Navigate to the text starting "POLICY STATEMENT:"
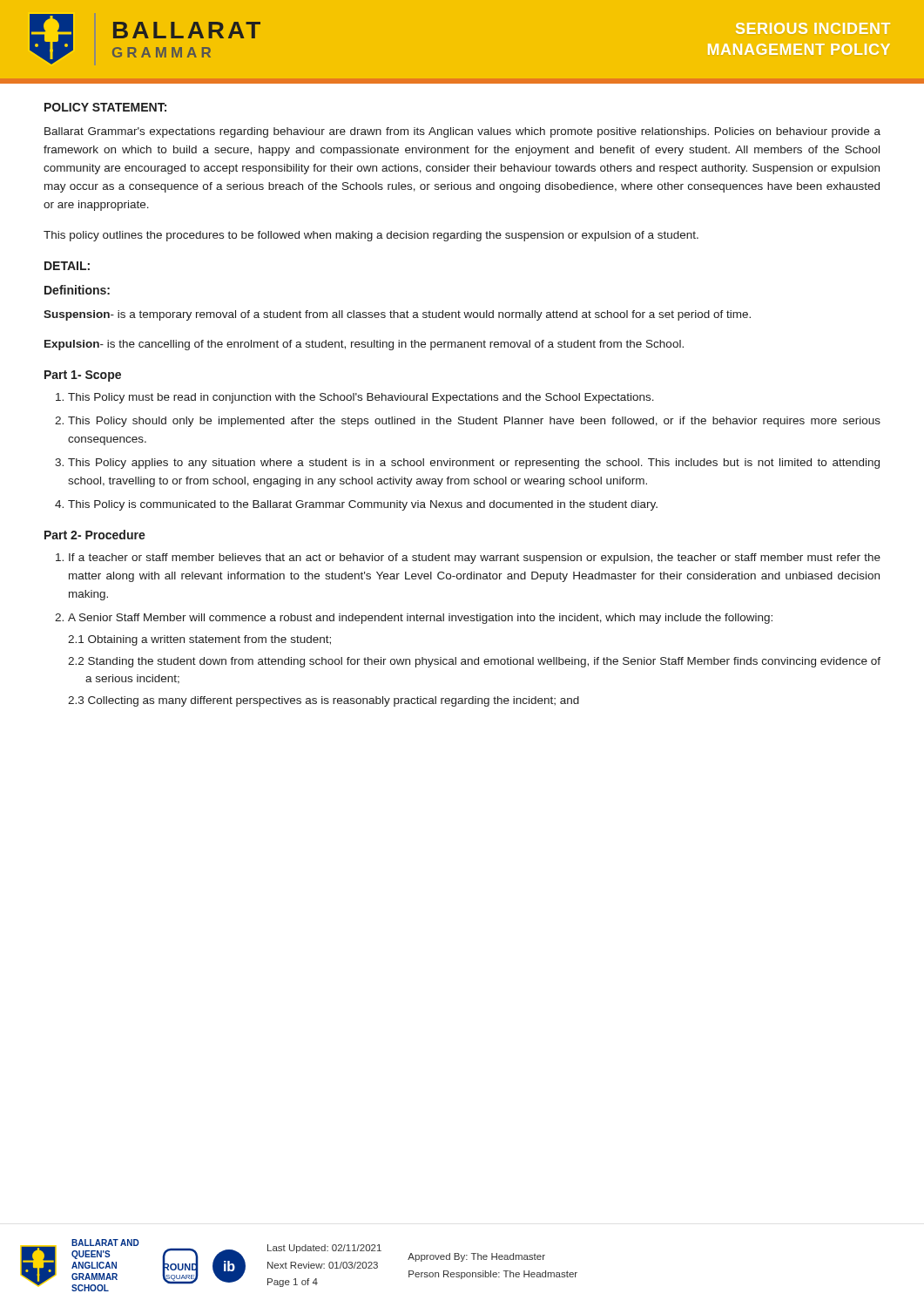This screenshot has height=1307, width=924. pyautogui.click(x=105, y=107)
